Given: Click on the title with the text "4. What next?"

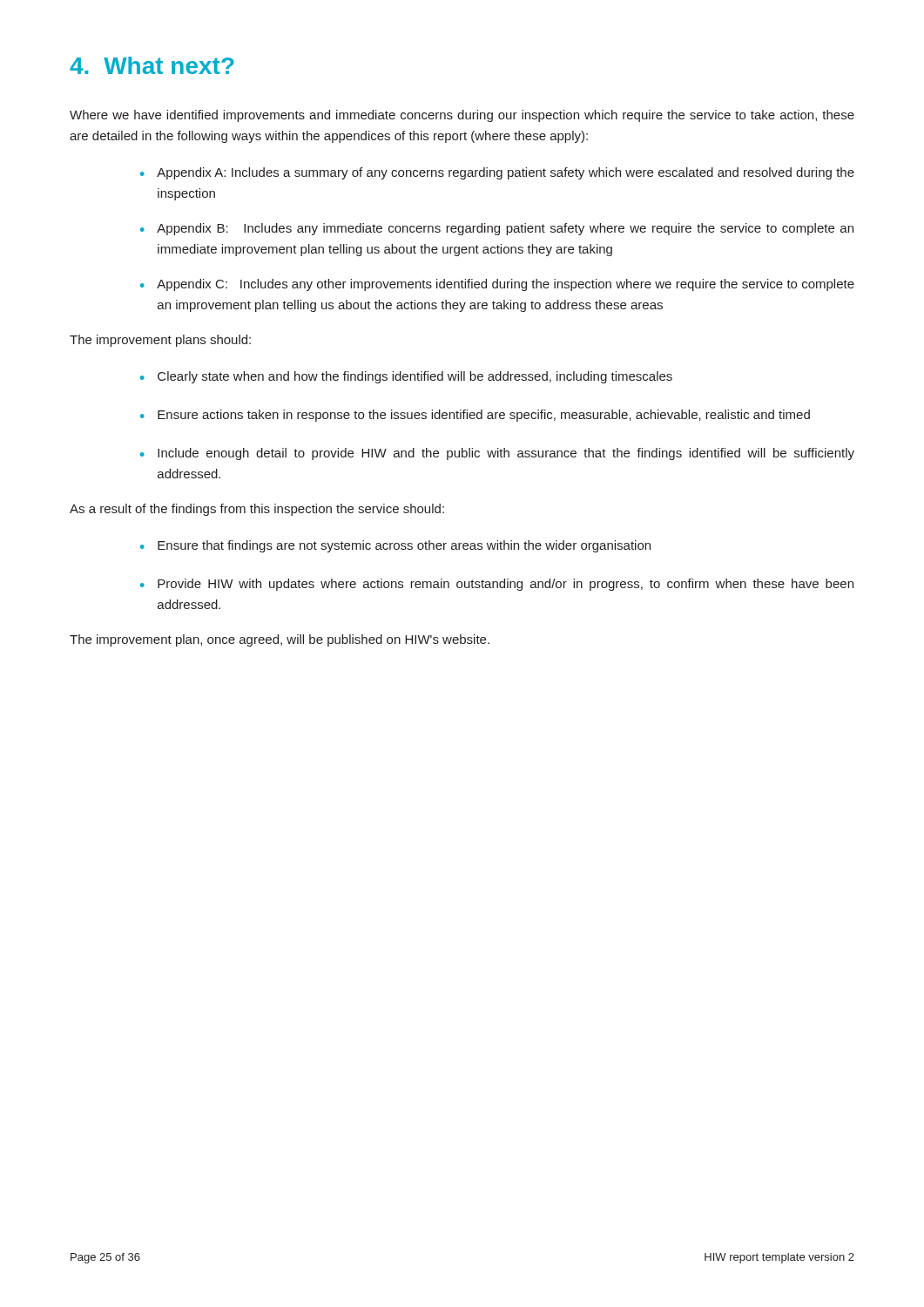Looking at the screenshot, I should click(x=152, y=66).
